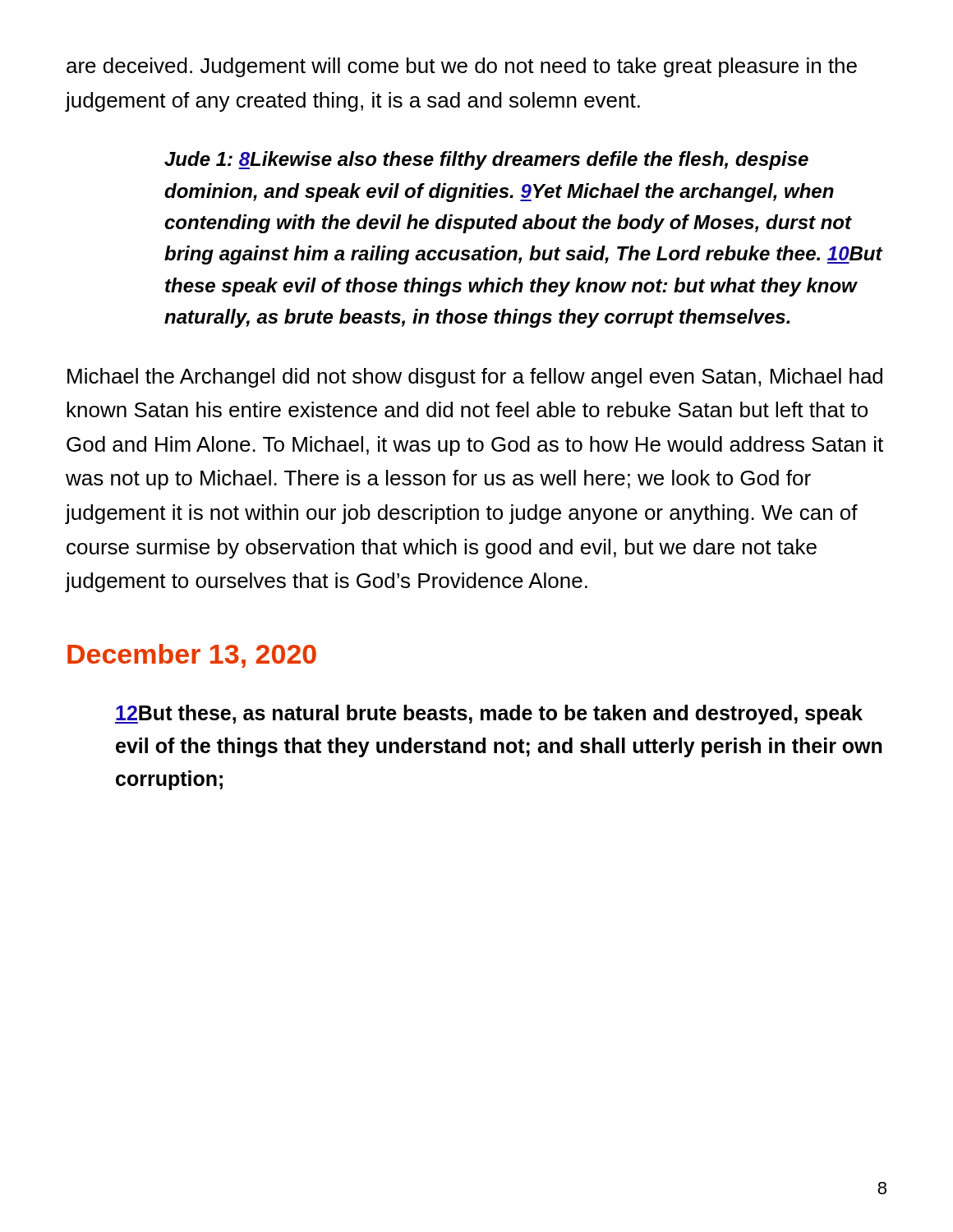Image resolution: width=953 pixels, height=1232 pixels.
Task: Locate the block of text that opens with "are deceived. Judgement will come but"
Action: pos(462,83)
